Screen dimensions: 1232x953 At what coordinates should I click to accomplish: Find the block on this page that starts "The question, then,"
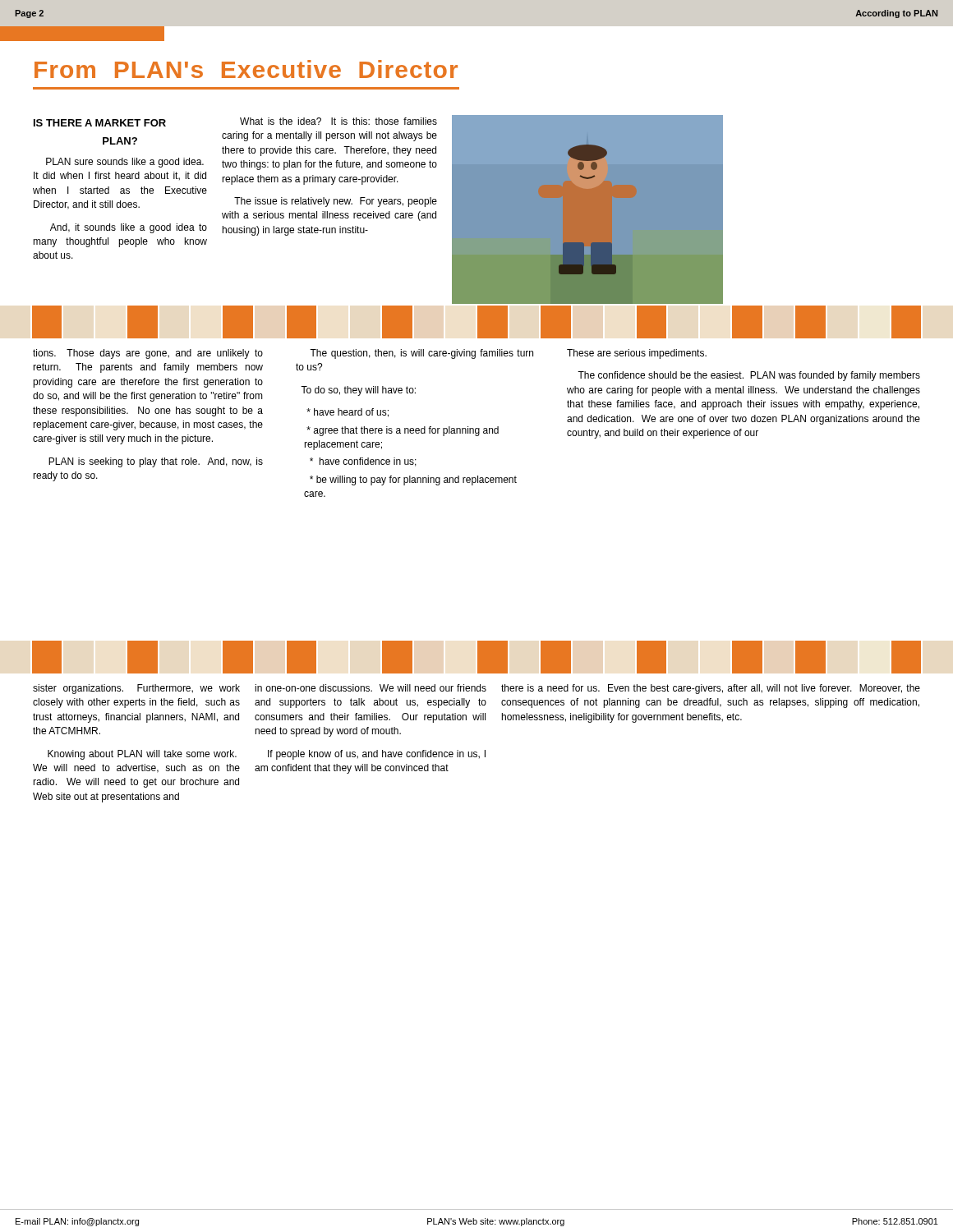tap(415, 361)
